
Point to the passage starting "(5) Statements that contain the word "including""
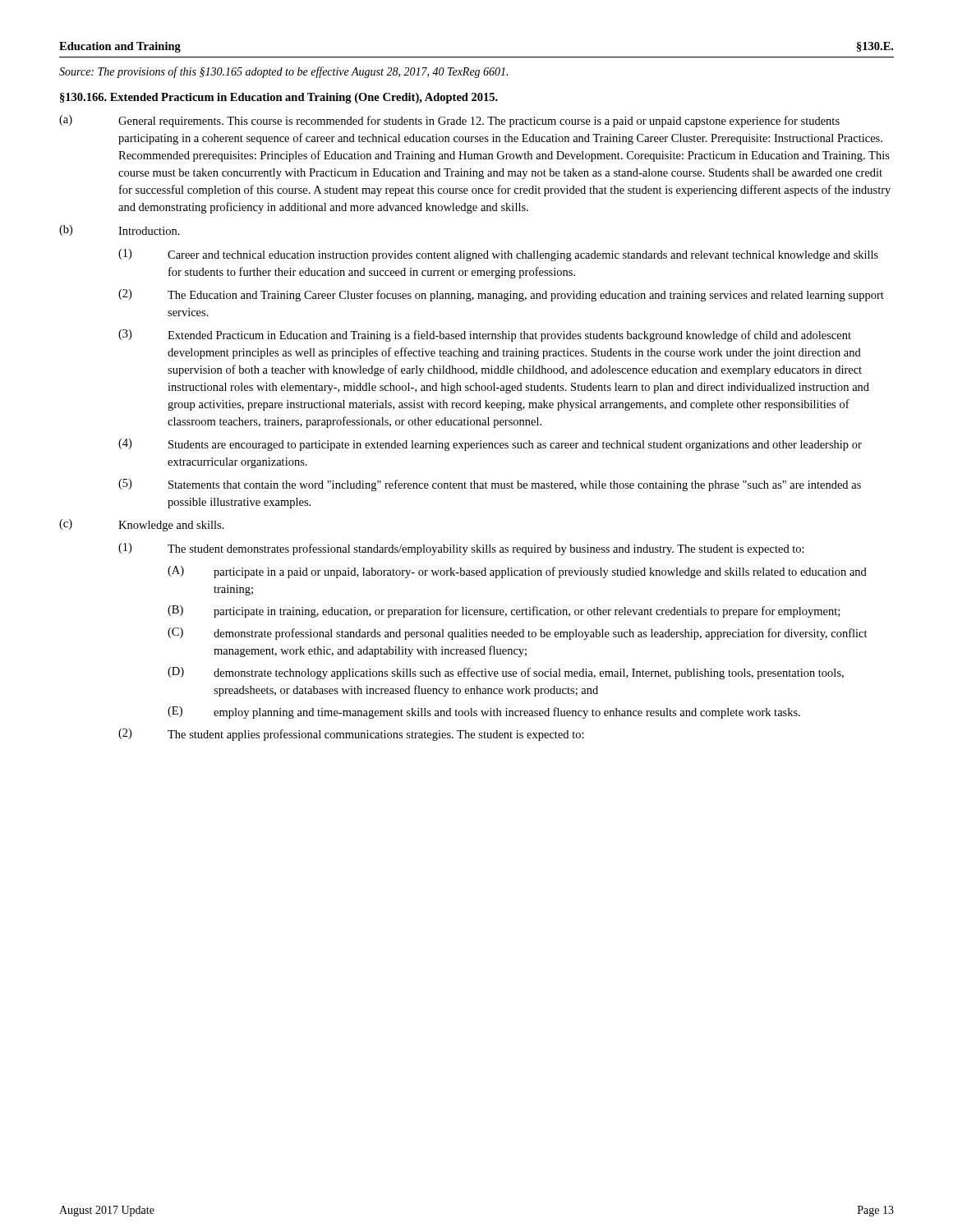(506, 494)
